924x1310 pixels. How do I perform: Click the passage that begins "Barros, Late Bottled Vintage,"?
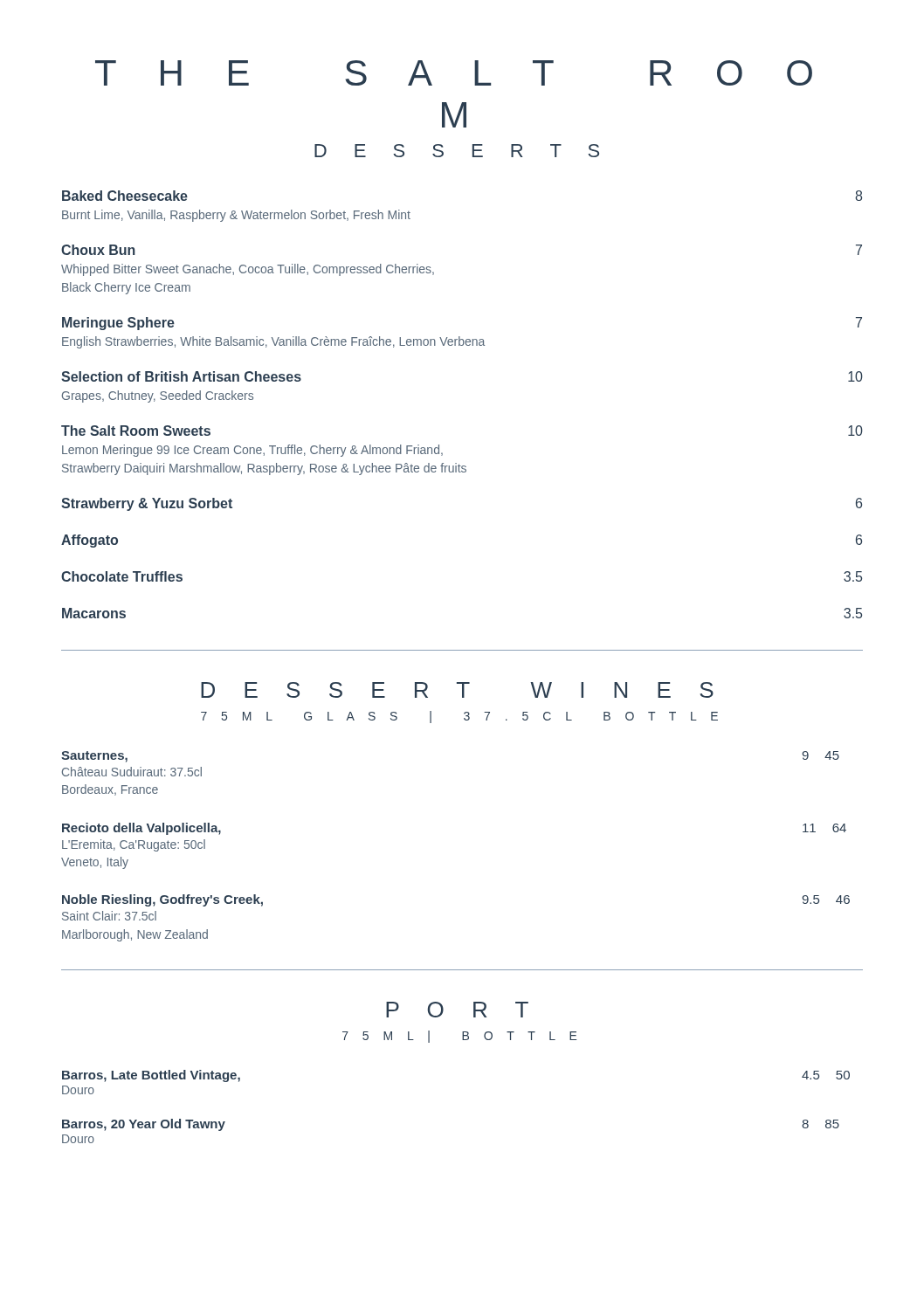(153, 1076)
